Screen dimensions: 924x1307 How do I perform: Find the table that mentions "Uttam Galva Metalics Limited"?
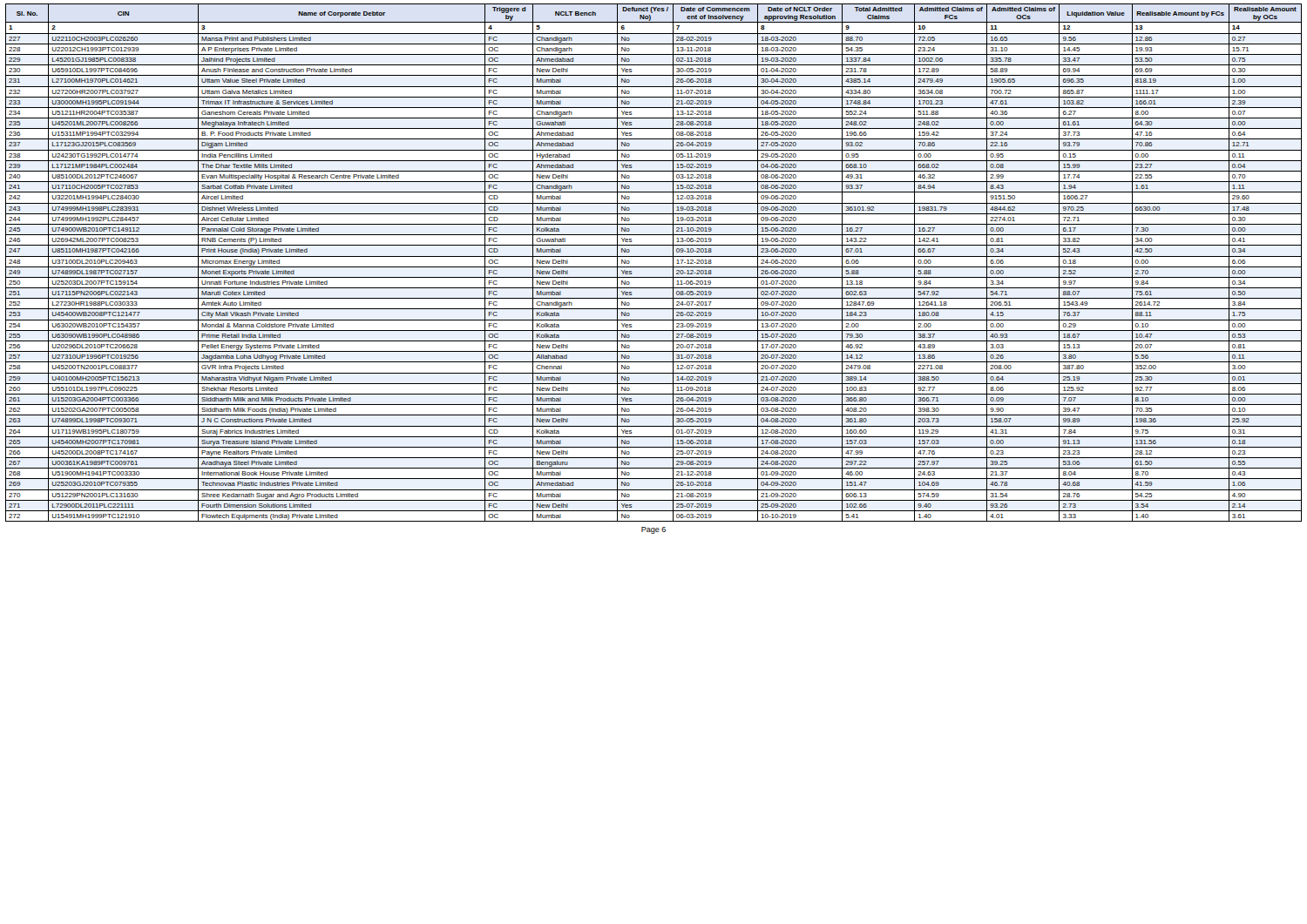654,263
